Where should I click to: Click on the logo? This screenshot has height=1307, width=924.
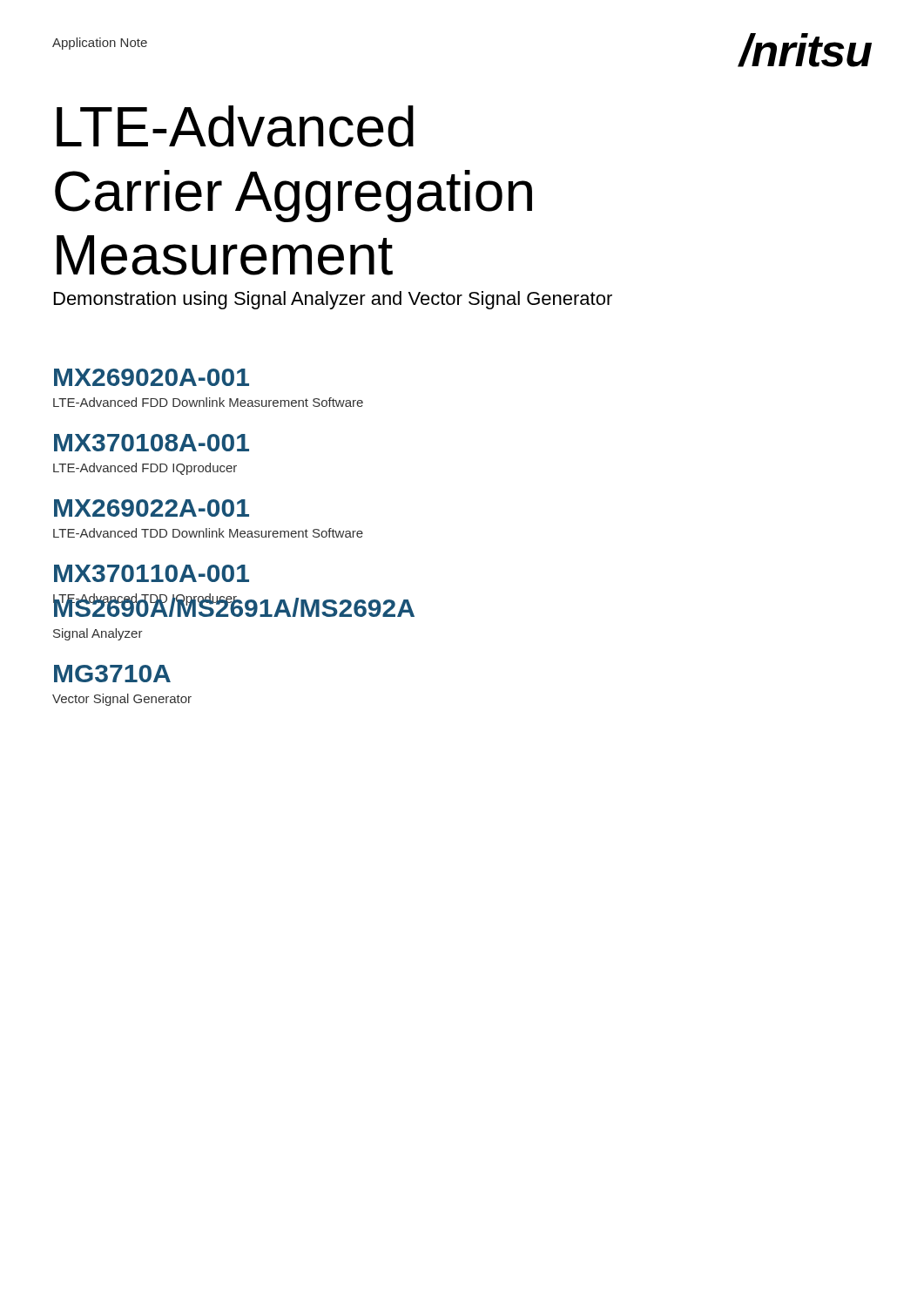coord(806,51)
